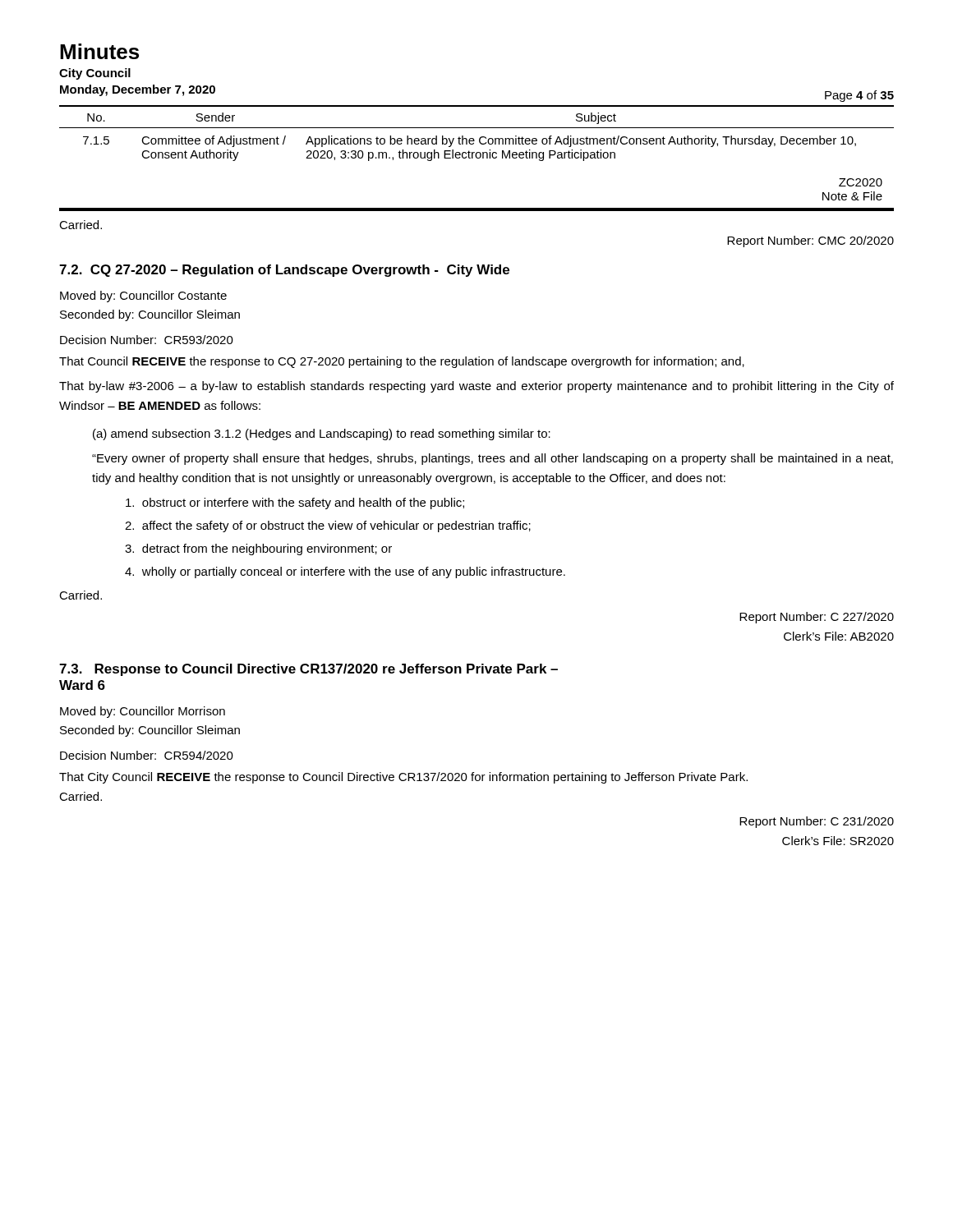Viewport: 953px width, 1232px height.
Task: Locate the list item that reads "4. wholly or partially conceal or interfere"
Action: coord(345,571)
